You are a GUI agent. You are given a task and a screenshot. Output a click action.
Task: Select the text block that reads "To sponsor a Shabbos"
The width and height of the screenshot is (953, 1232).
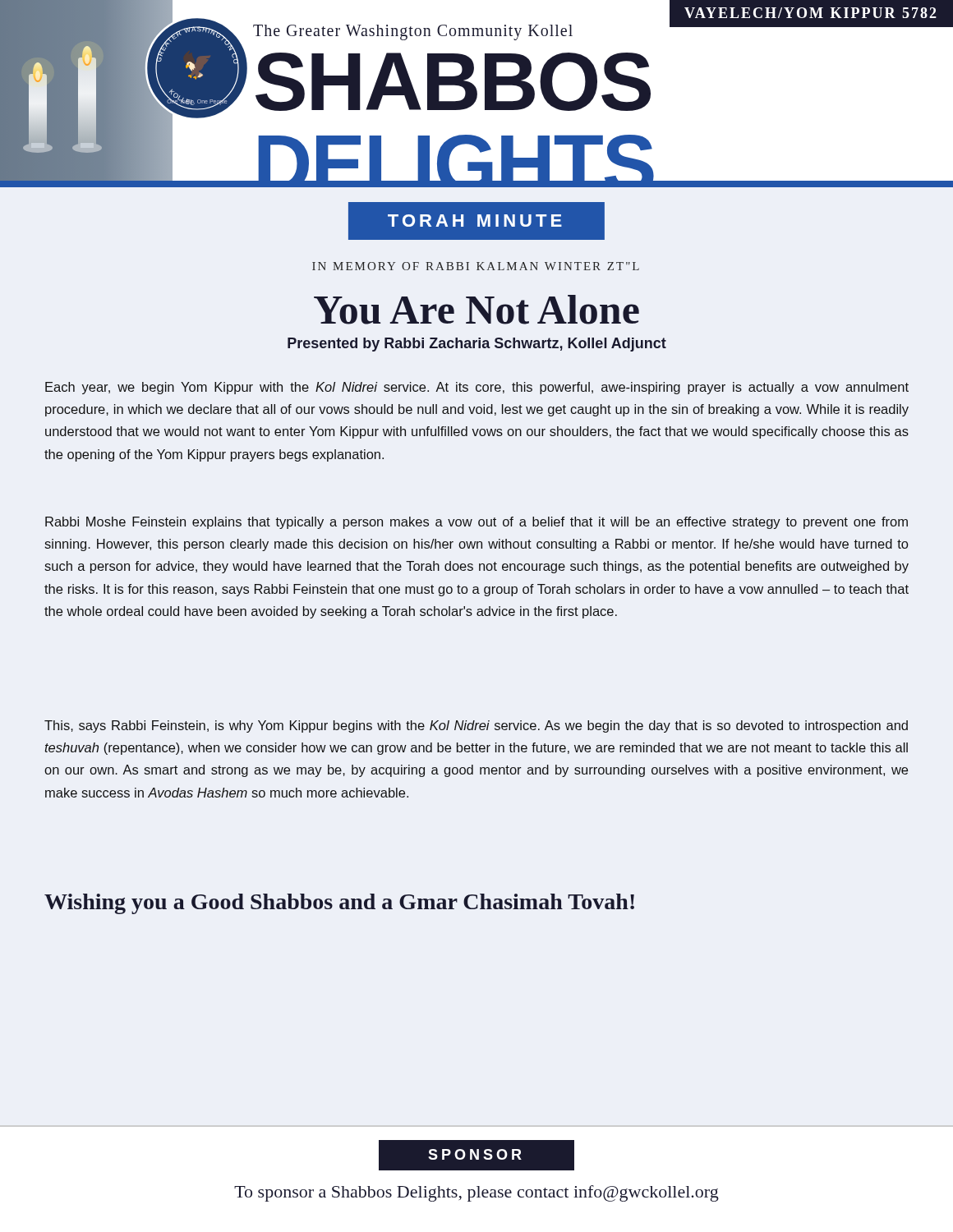pyautogui.click(x=476, y=1191)
